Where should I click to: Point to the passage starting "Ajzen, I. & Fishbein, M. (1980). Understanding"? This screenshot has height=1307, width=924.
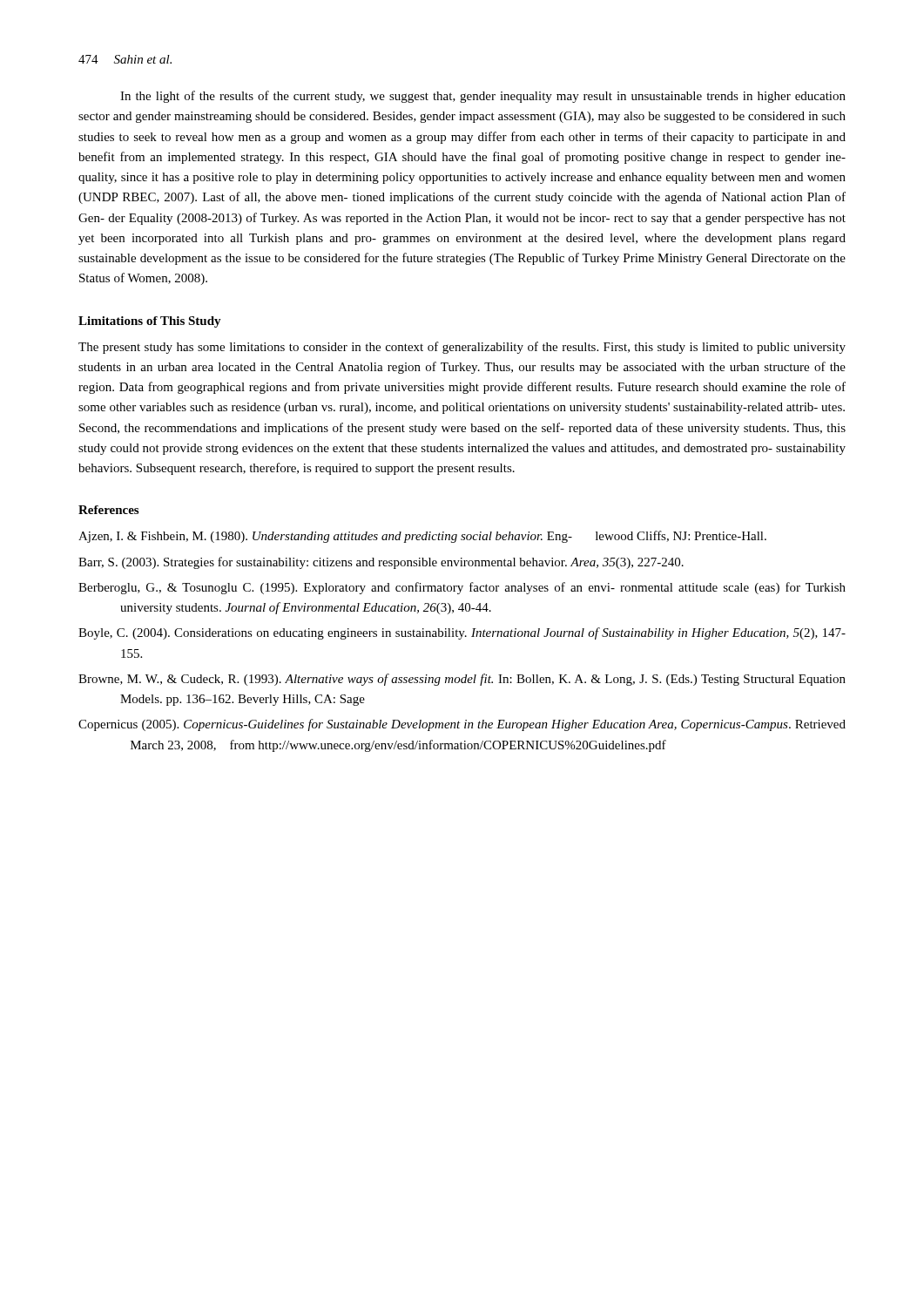423,536
